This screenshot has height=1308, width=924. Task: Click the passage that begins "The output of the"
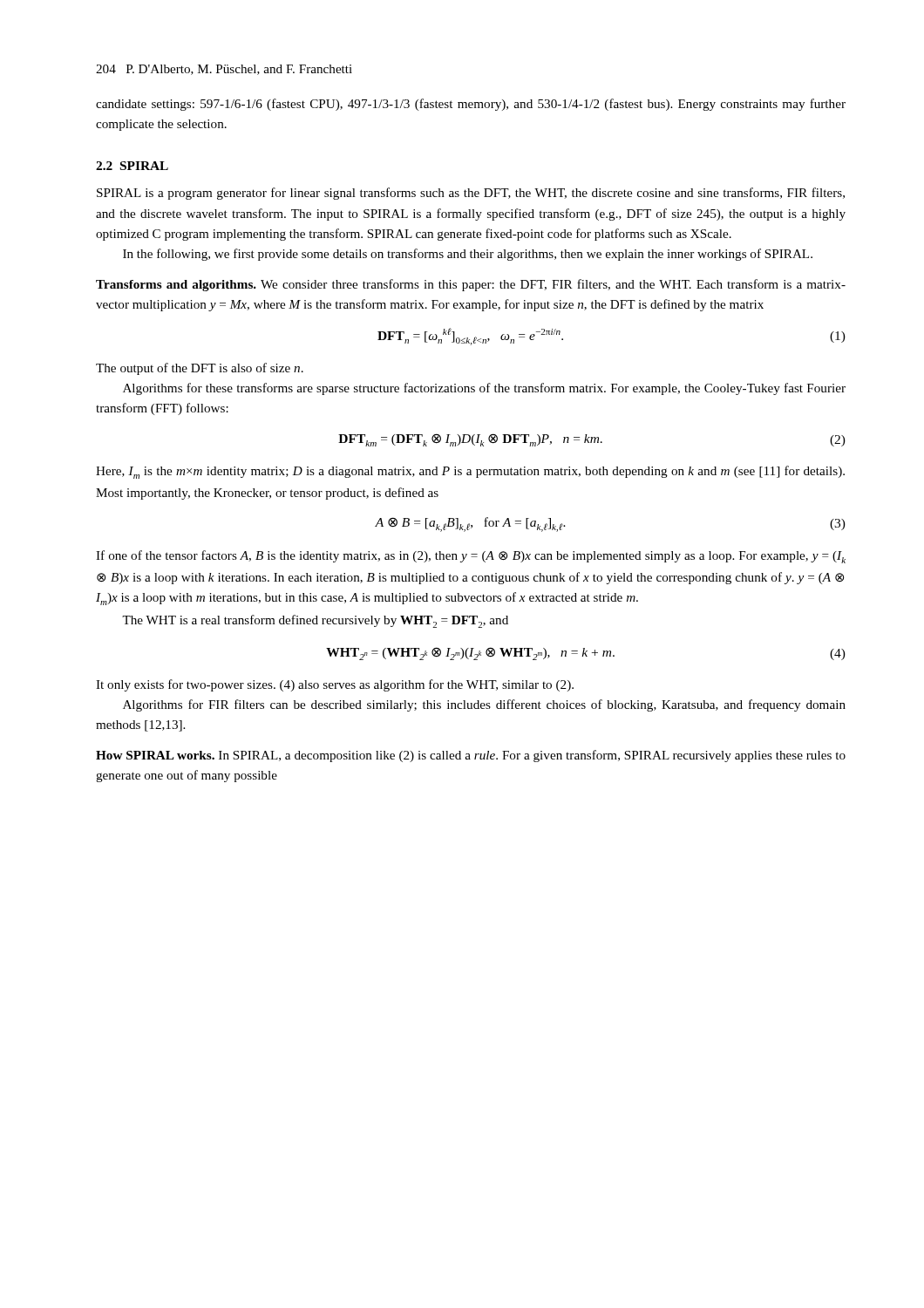tap(471, 388)
